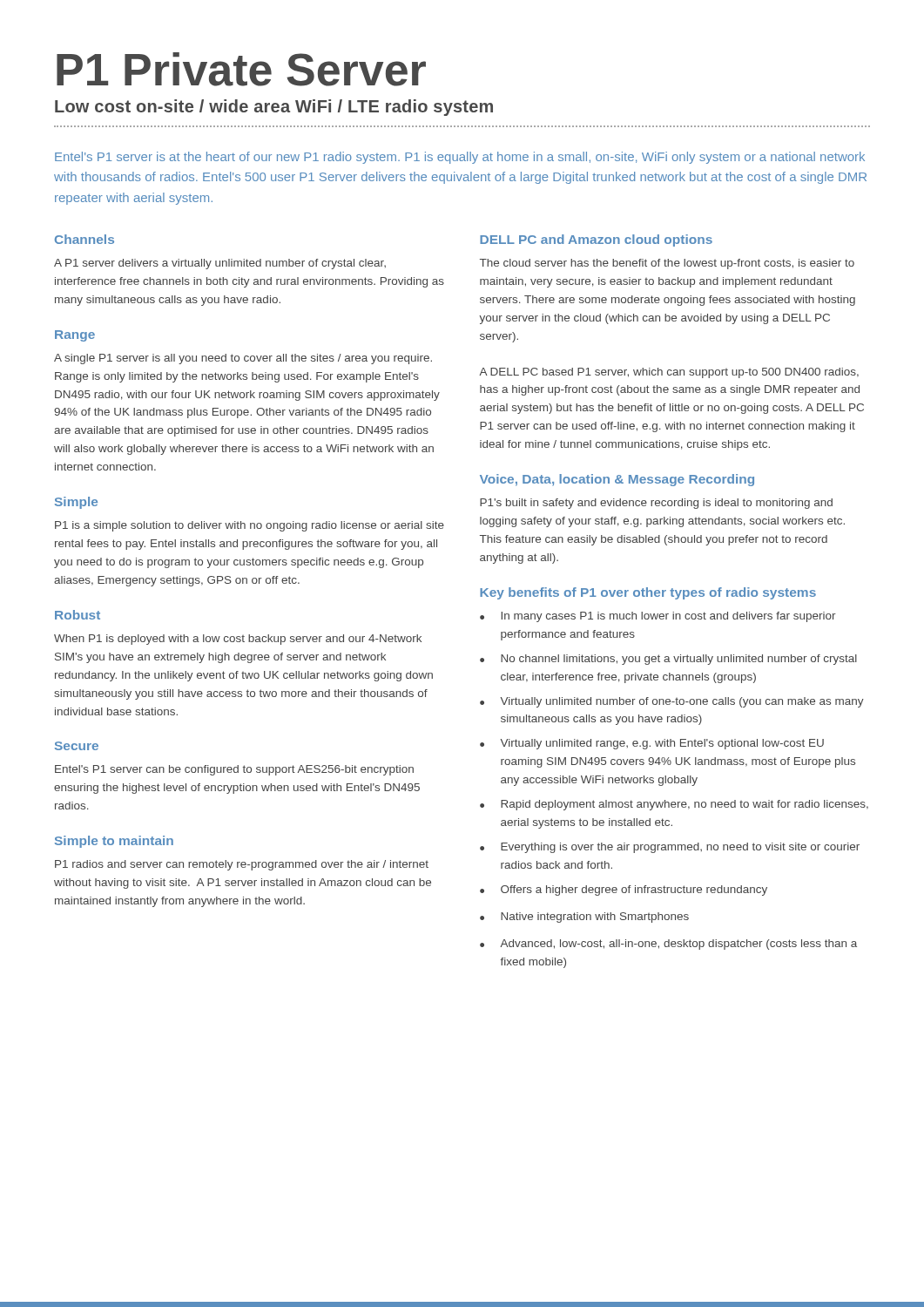Where is the passage that starts "• Virtually unlimited range, e.g. with Entel's optional"?
Image resolution: width=924 pixels, height=1307 pixels.
[675, 762]
